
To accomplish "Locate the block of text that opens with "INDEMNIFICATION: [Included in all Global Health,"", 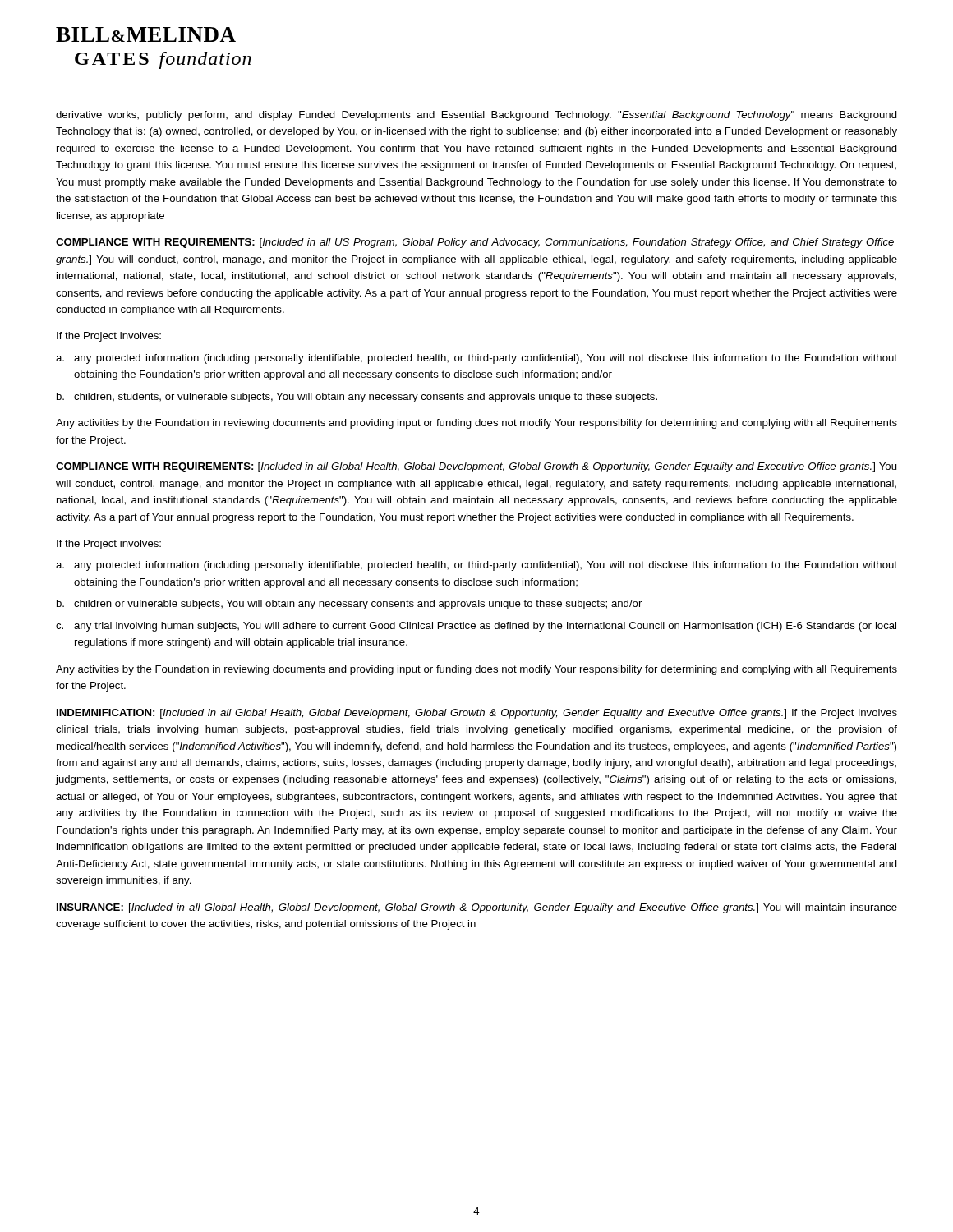I will pyautogui.click(x=476, y=796).
